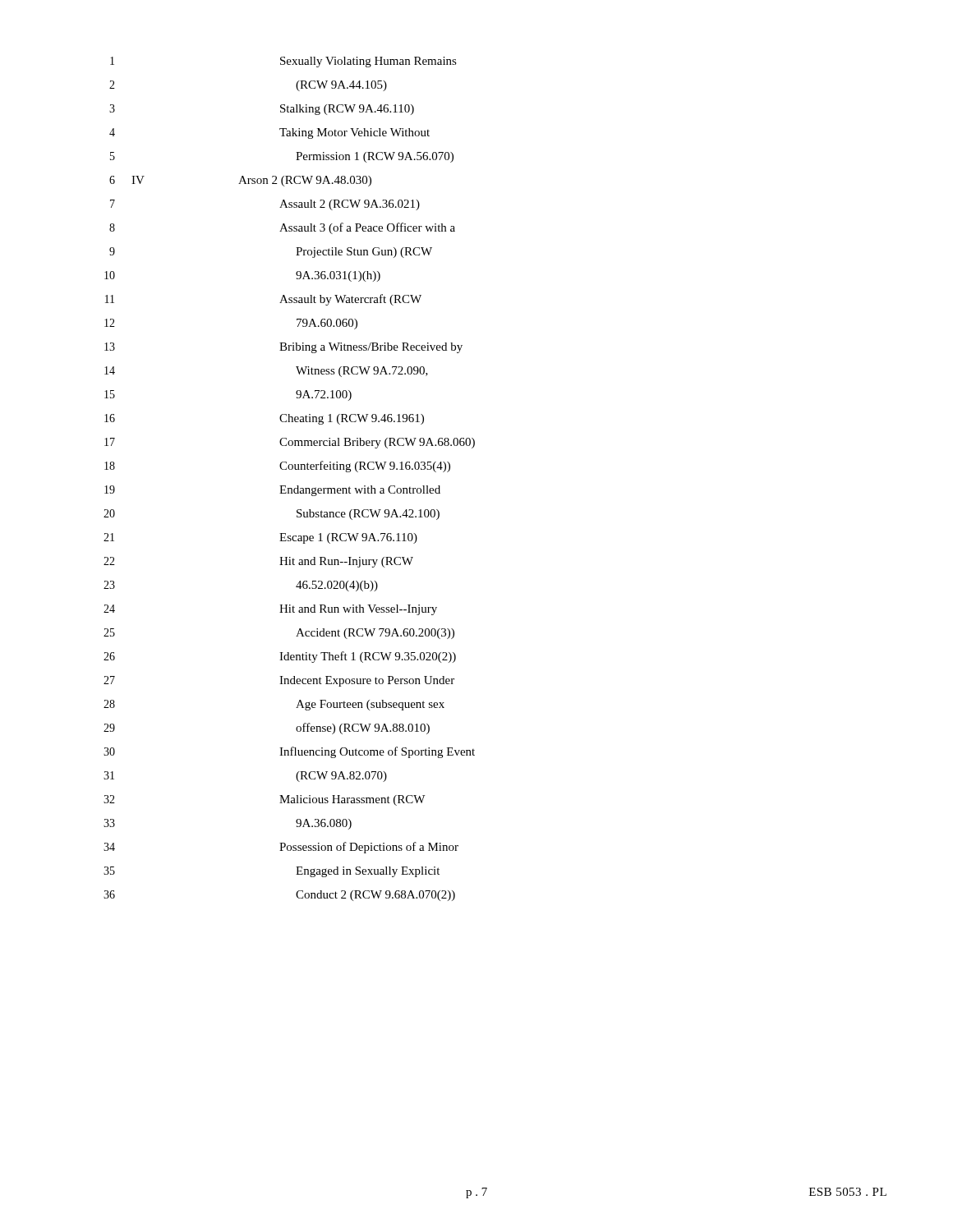Screen dimensions: 1232x953
Task: Point to the block beginning "19 Endangerment with"
Action: point(112,490)
